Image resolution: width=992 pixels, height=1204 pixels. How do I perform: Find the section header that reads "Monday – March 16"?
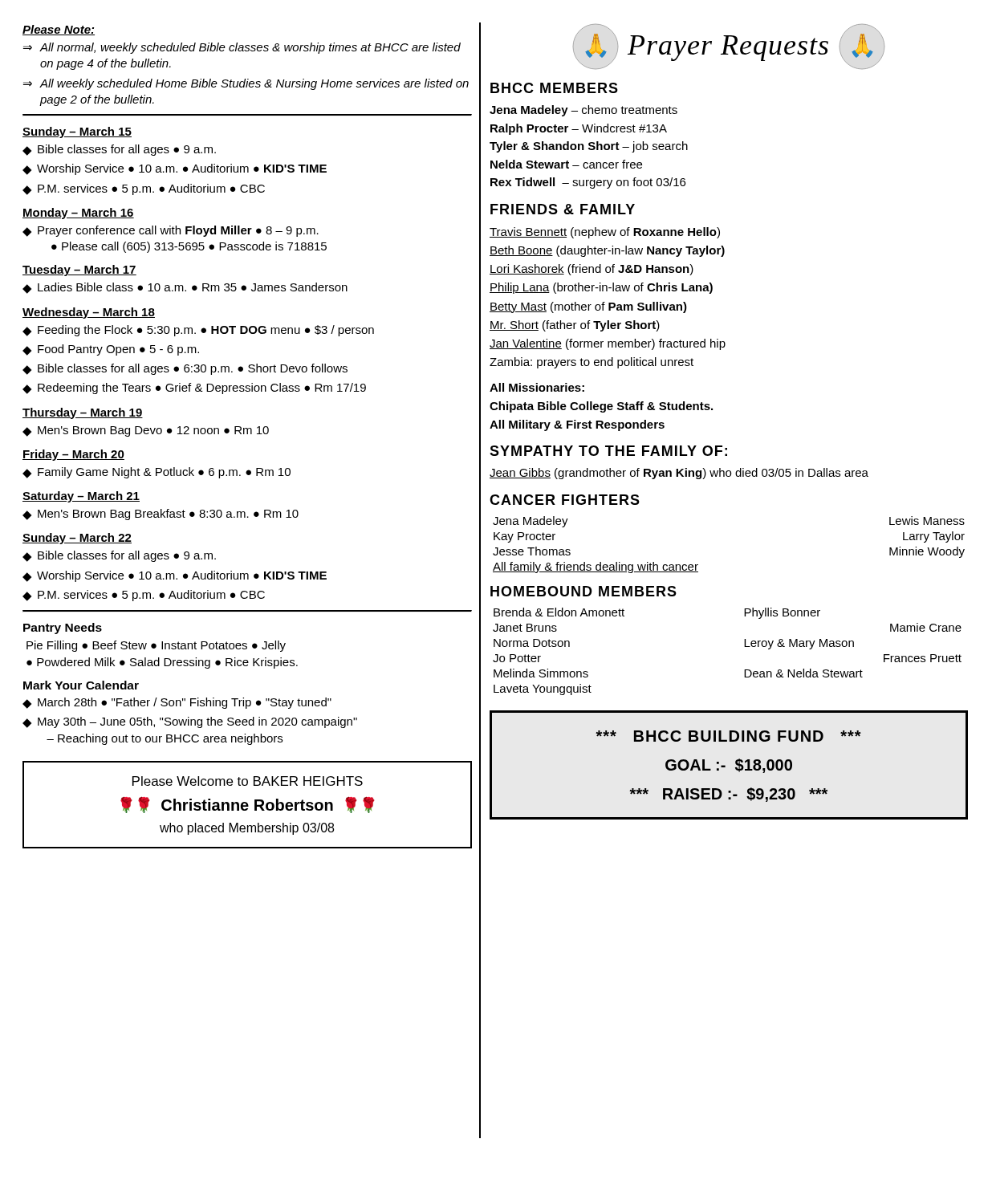tap(78, 212)
